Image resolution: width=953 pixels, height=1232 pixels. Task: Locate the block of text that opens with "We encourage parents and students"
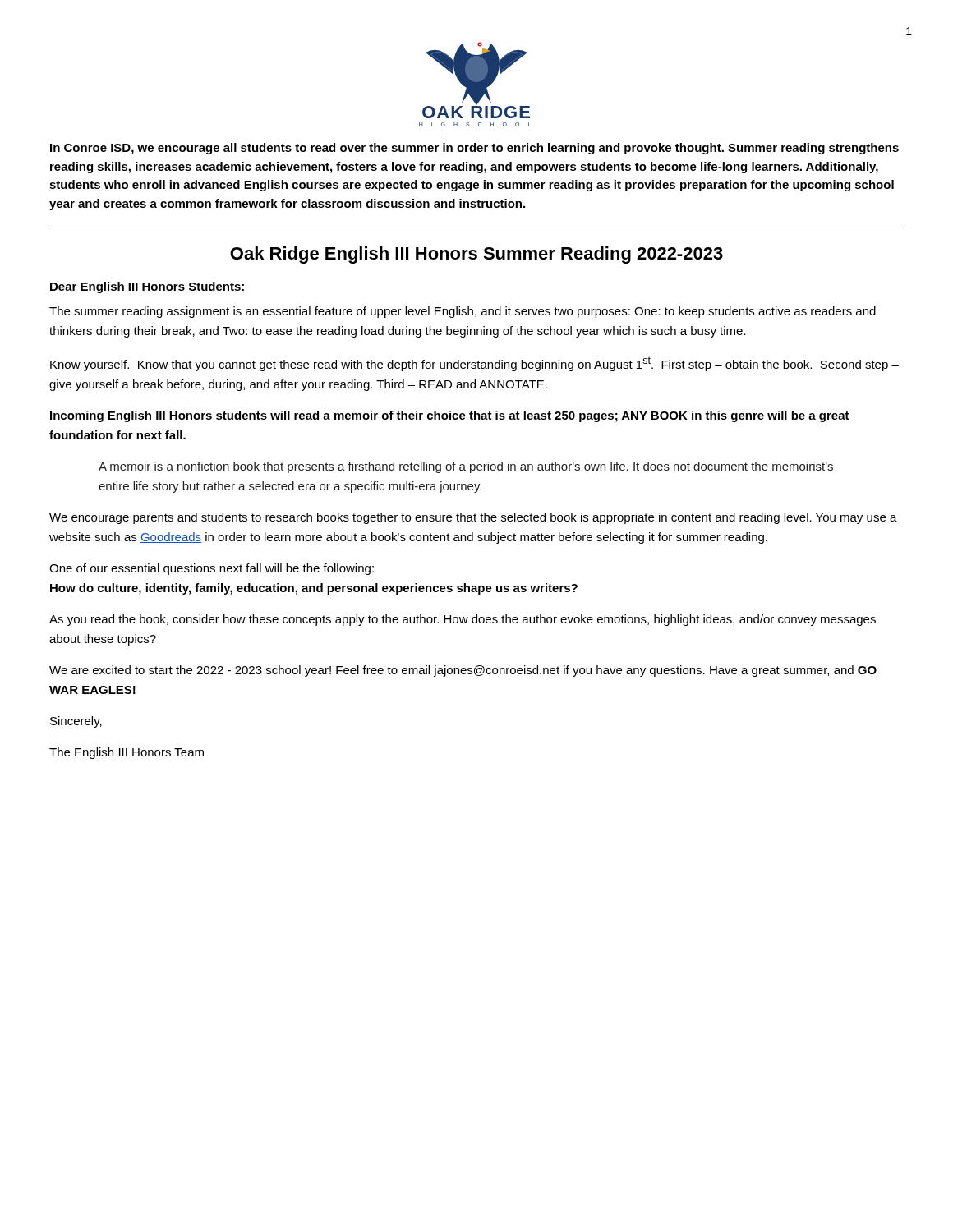point(473,527)
